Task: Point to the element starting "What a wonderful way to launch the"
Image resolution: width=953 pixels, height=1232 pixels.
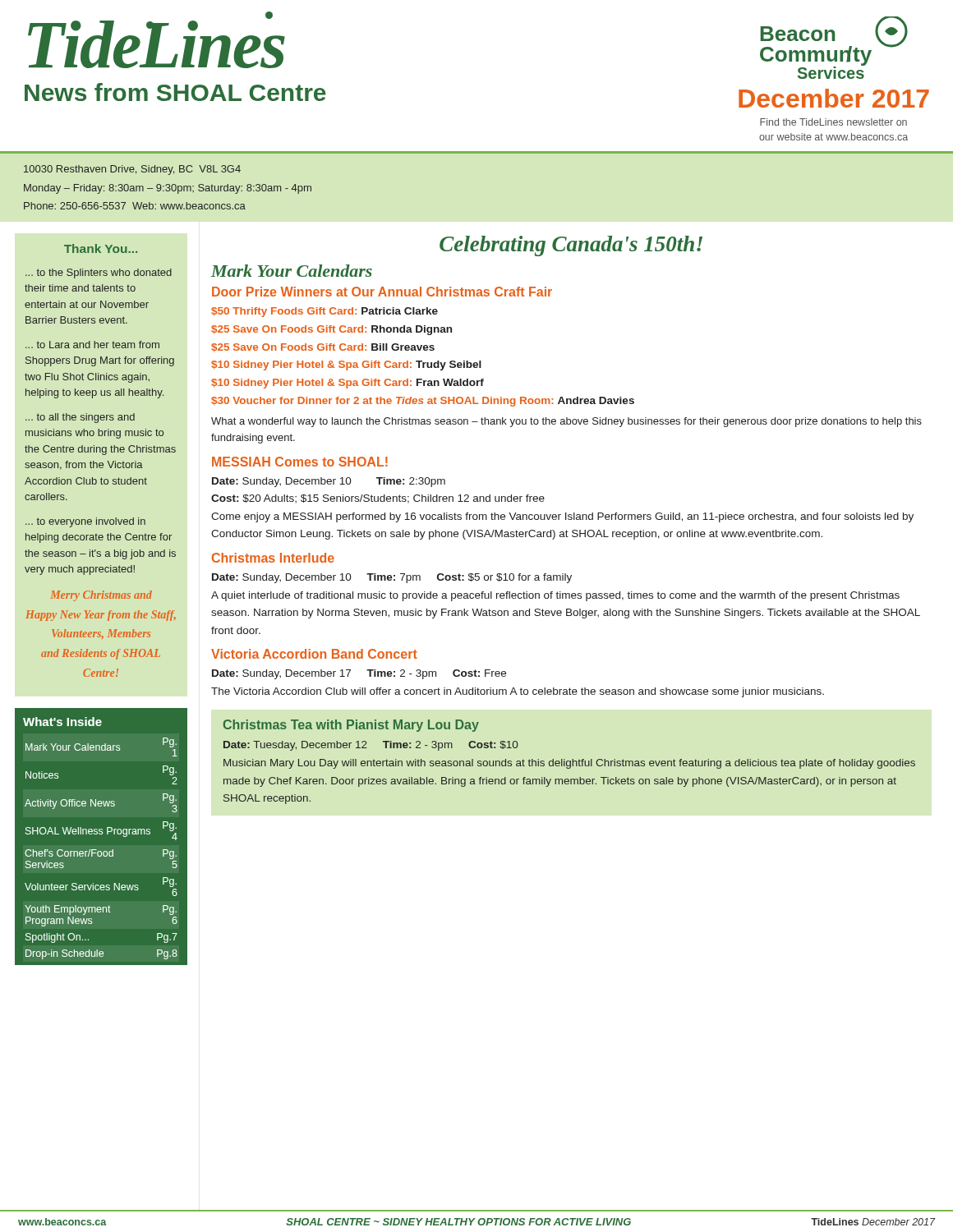Action: coord(567,429)
